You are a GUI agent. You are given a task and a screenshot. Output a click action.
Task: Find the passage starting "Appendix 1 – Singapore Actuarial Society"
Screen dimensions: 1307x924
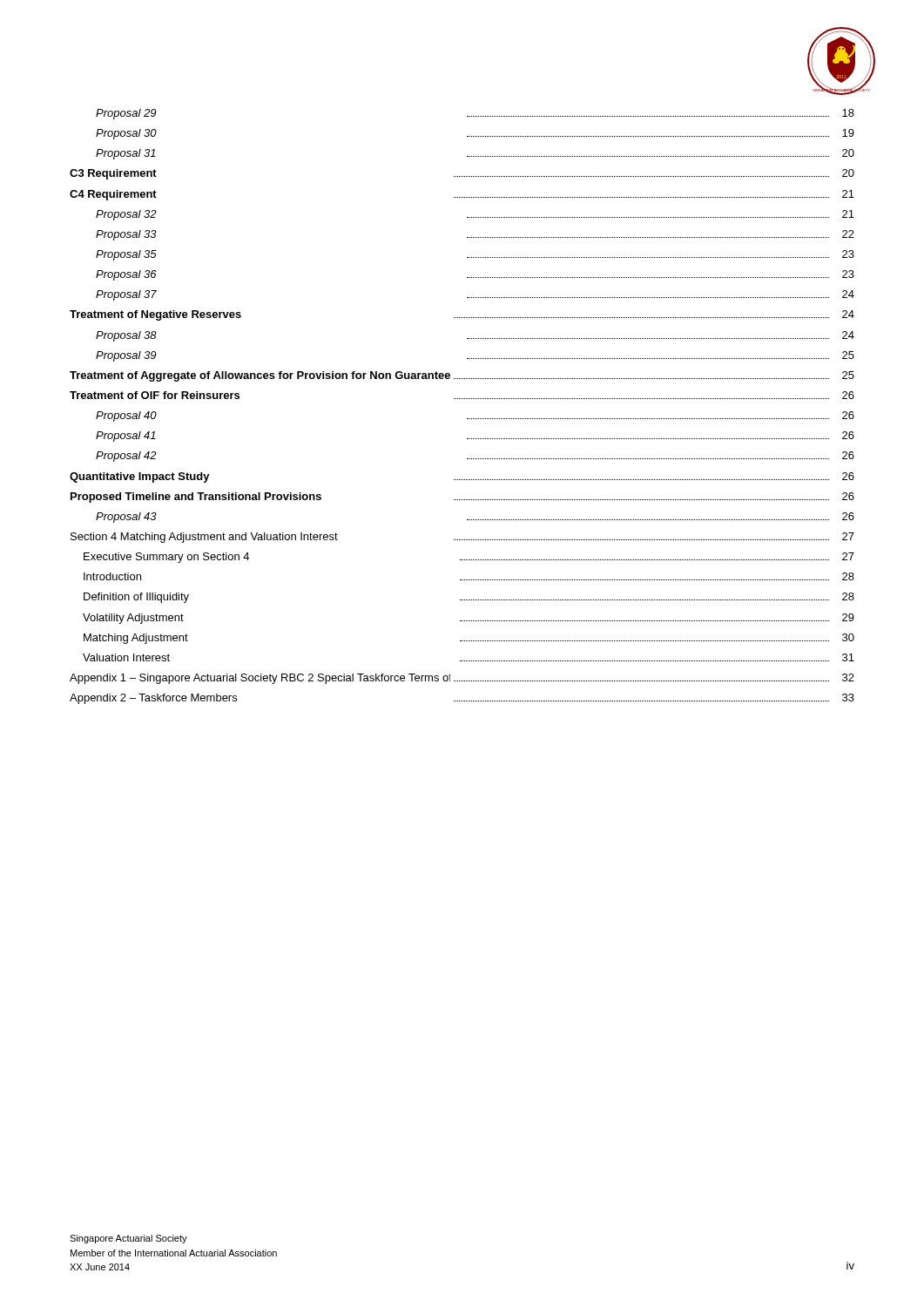(x=462, y=678)
